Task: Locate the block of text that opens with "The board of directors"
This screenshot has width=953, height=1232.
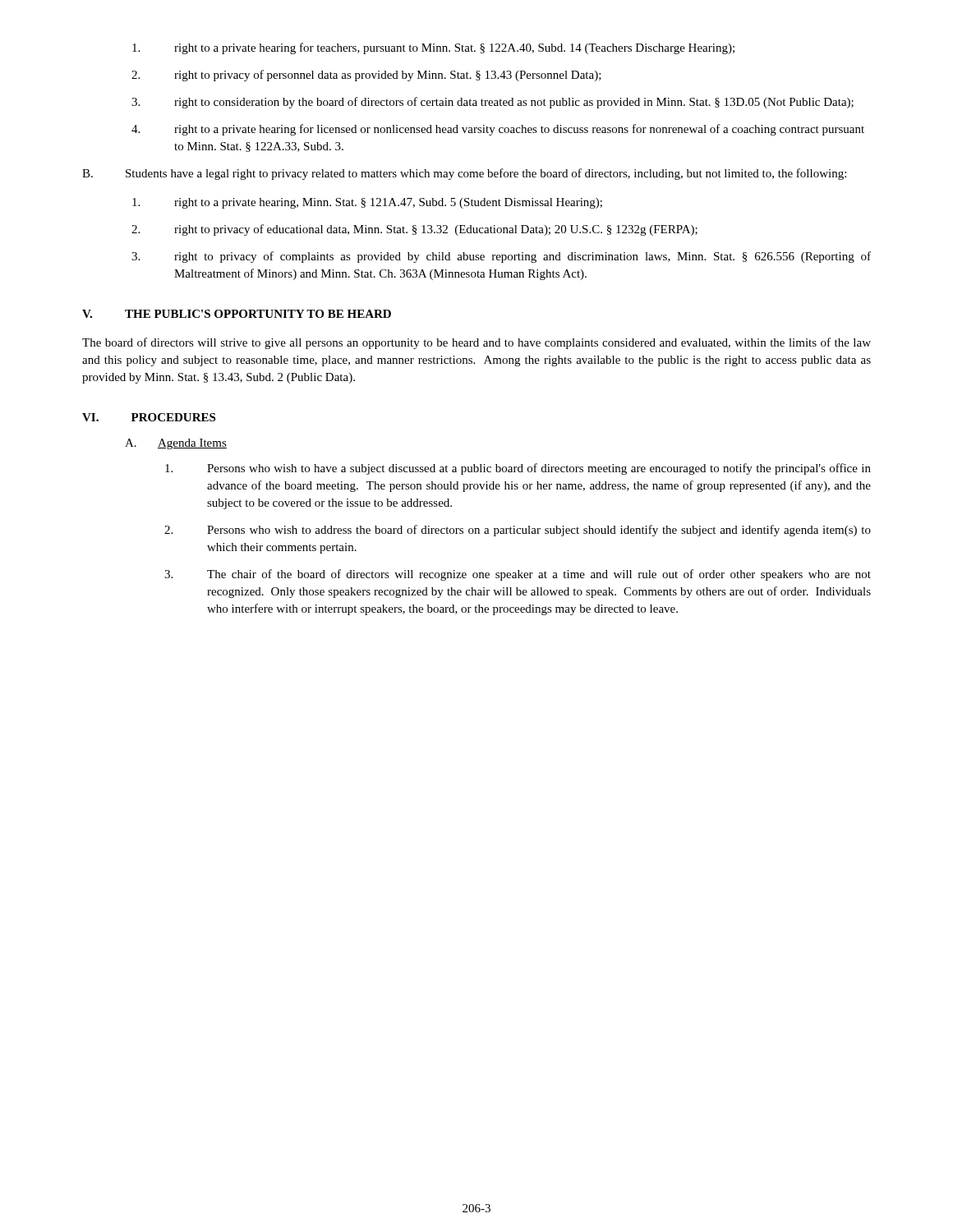Action: (x=476, y=360)
